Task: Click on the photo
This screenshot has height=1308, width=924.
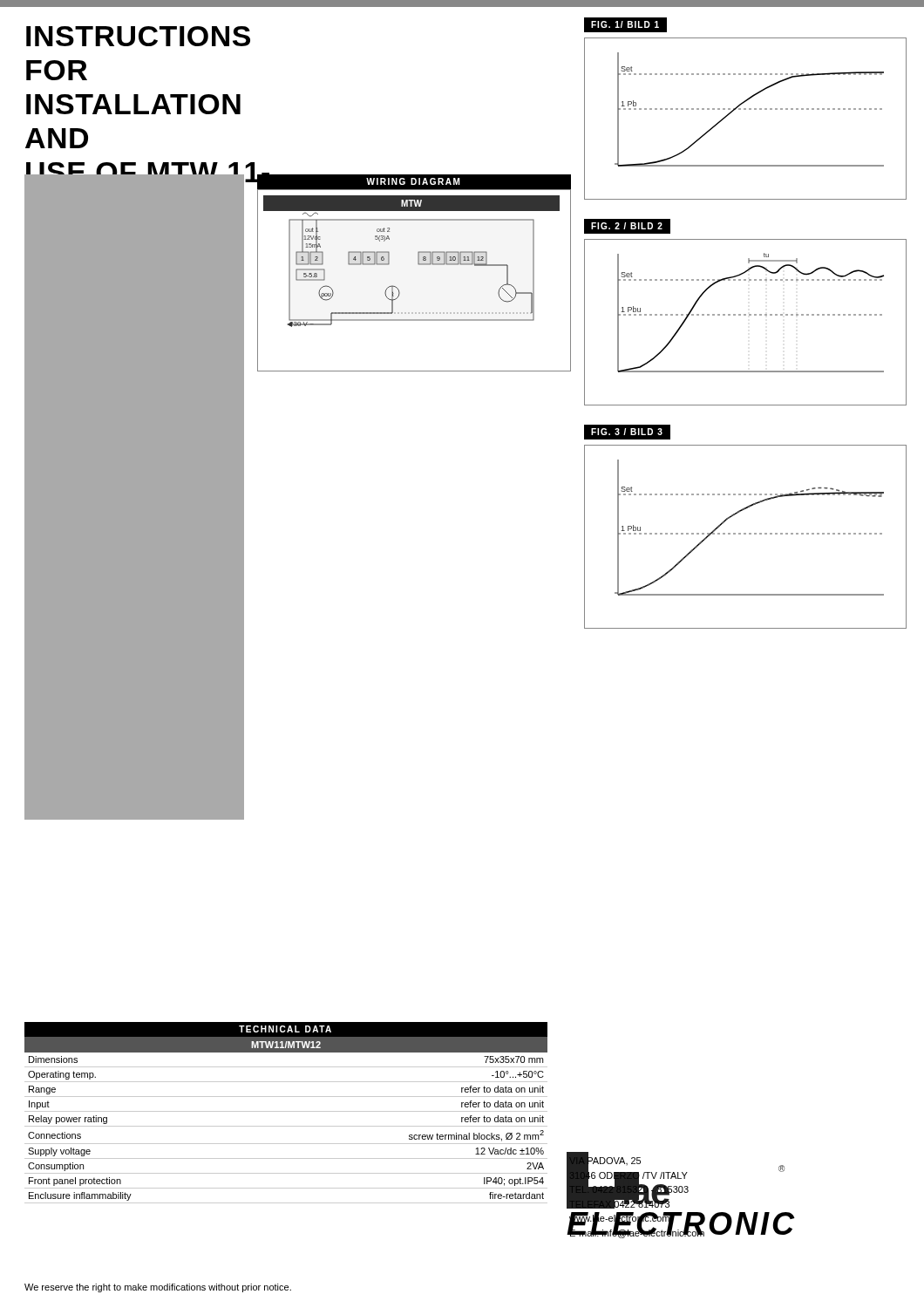Action: click(134, 497)
